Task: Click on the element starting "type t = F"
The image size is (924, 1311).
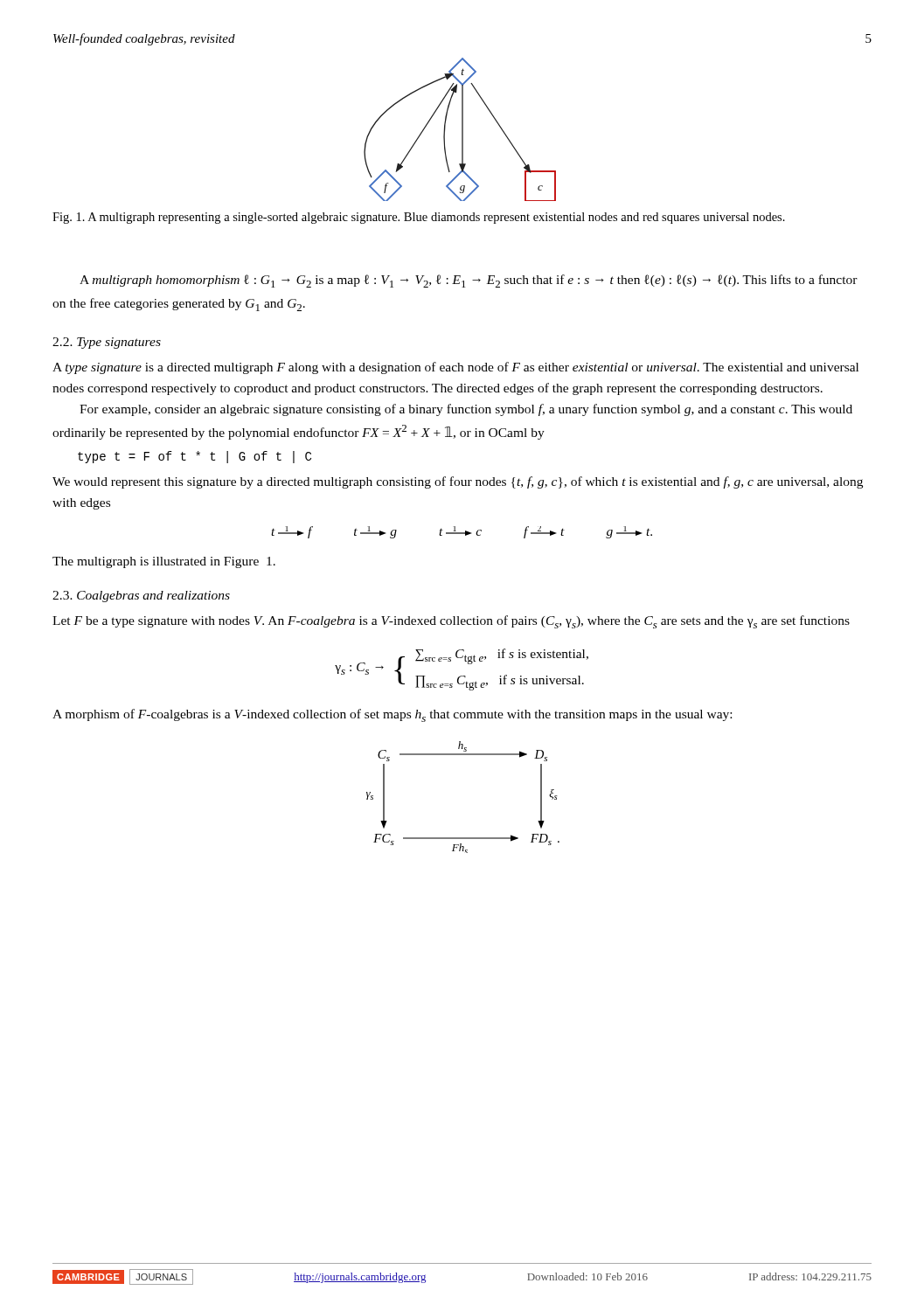Action: [x=194, y=457]
